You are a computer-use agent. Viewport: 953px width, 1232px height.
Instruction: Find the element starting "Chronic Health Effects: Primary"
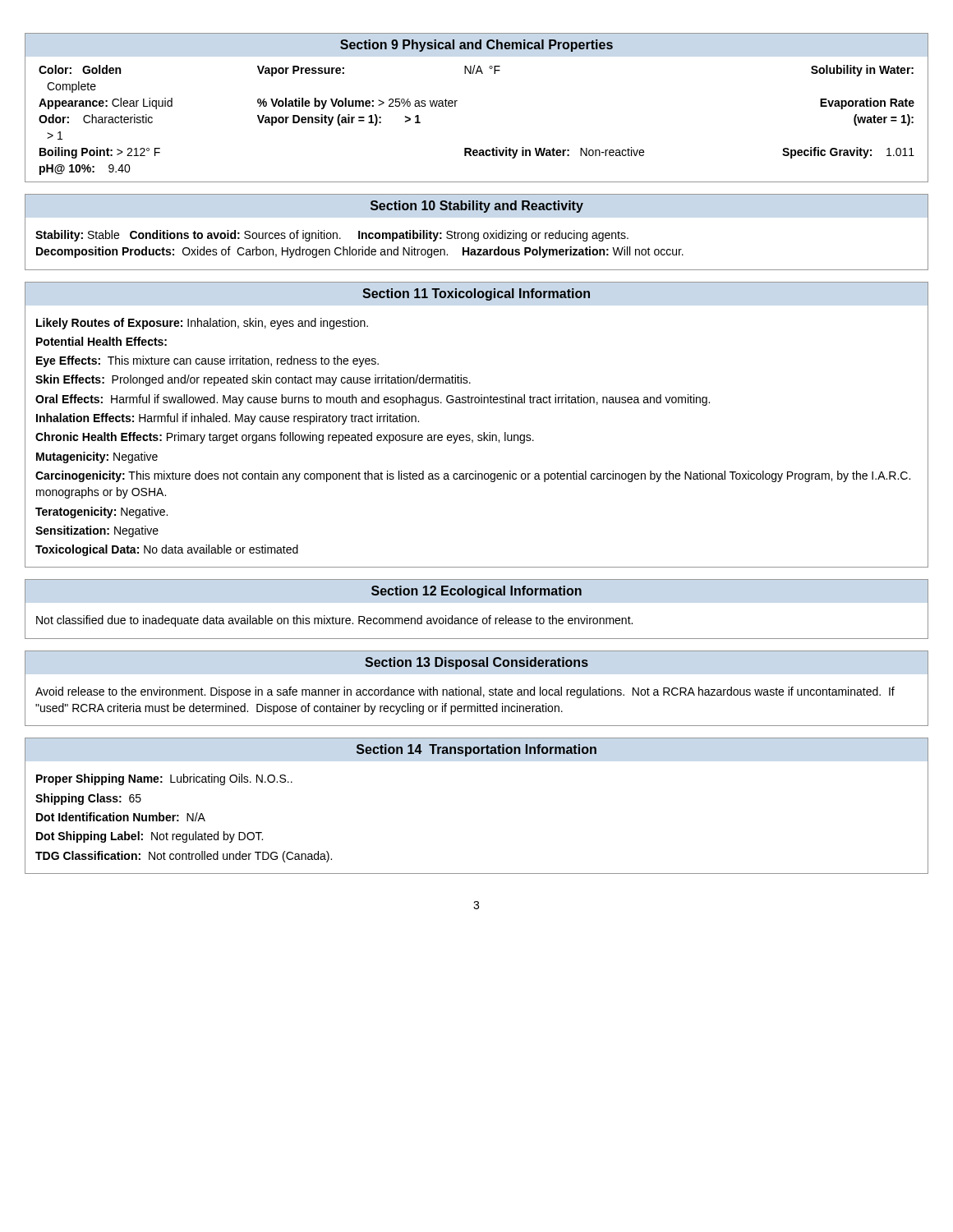285,437
